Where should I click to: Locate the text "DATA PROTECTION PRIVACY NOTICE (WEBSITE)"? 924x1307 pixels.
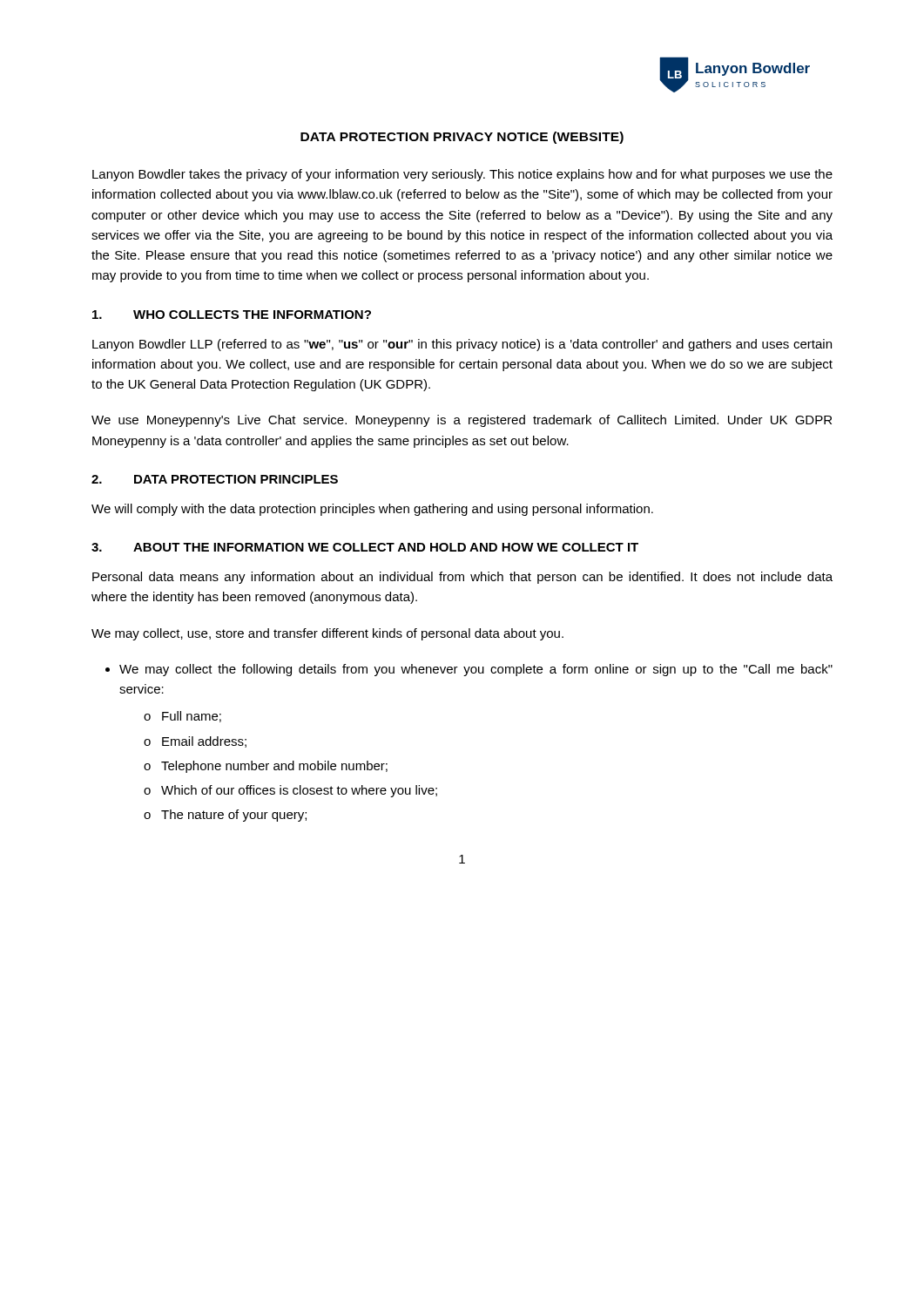tap(462, 136)
